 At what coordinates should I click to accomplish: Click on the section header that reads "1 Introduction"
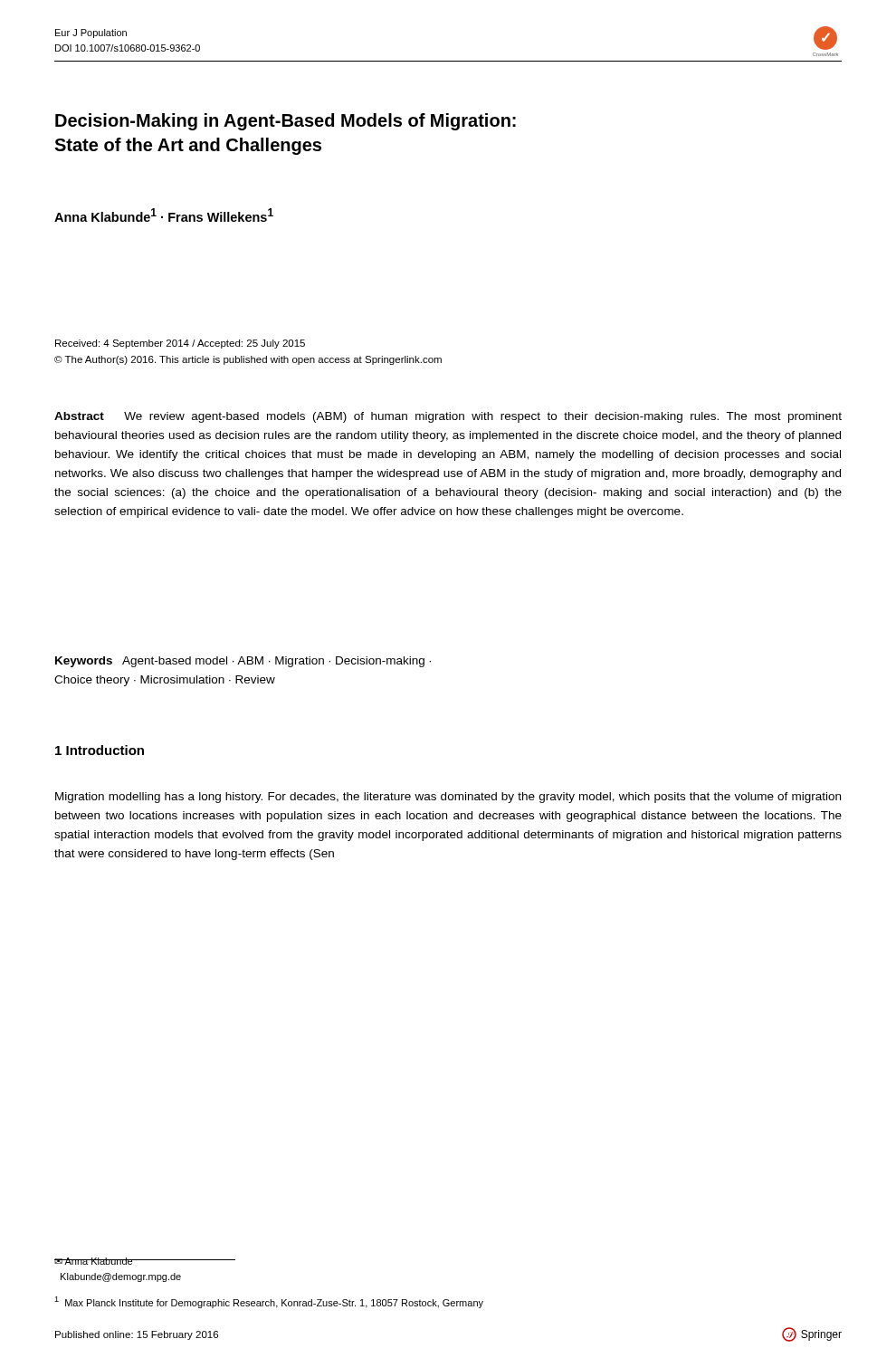coord(100,750)
